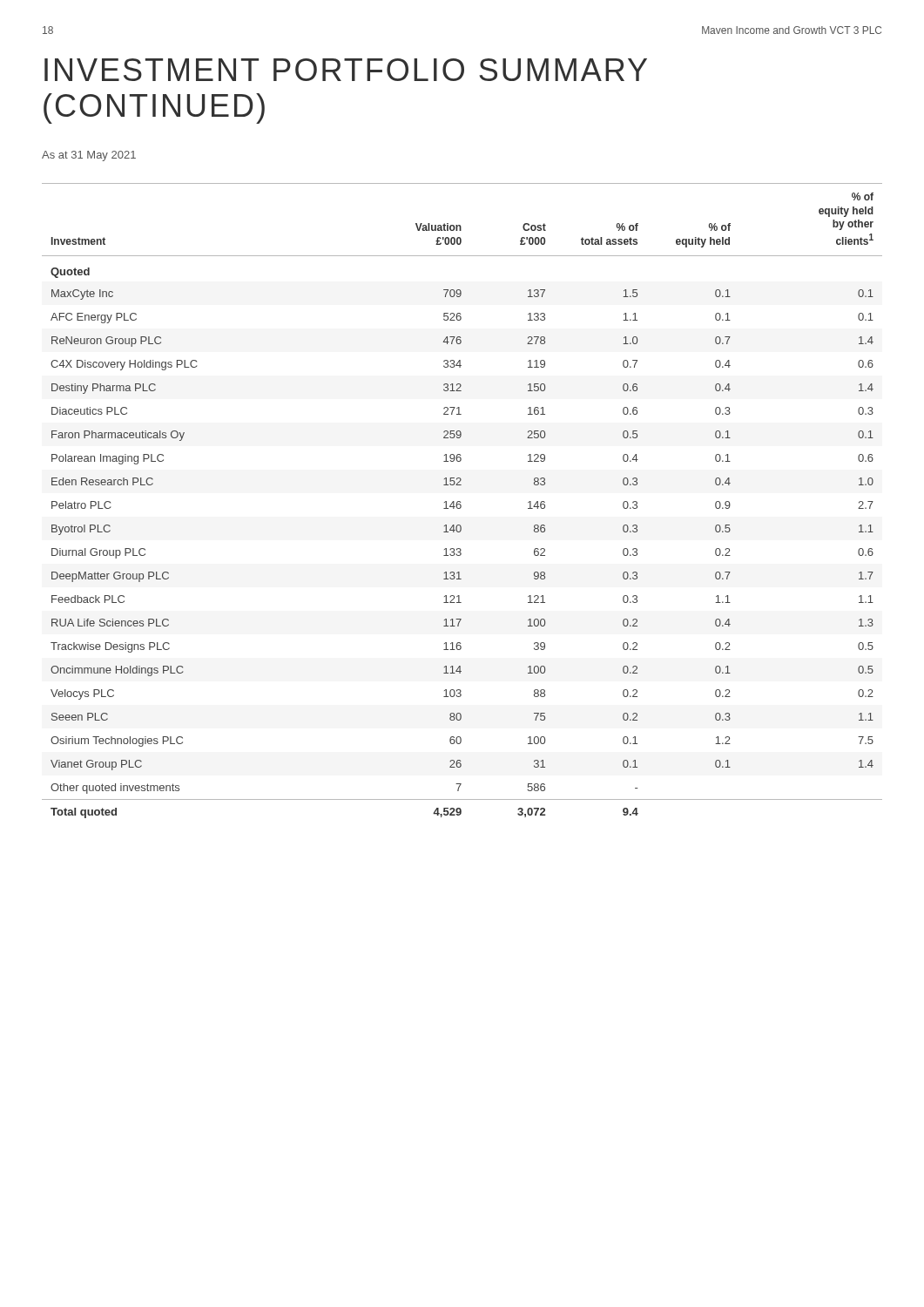Point to the element starting "As at 31"
924x1307 pixels.
point(89,155)
